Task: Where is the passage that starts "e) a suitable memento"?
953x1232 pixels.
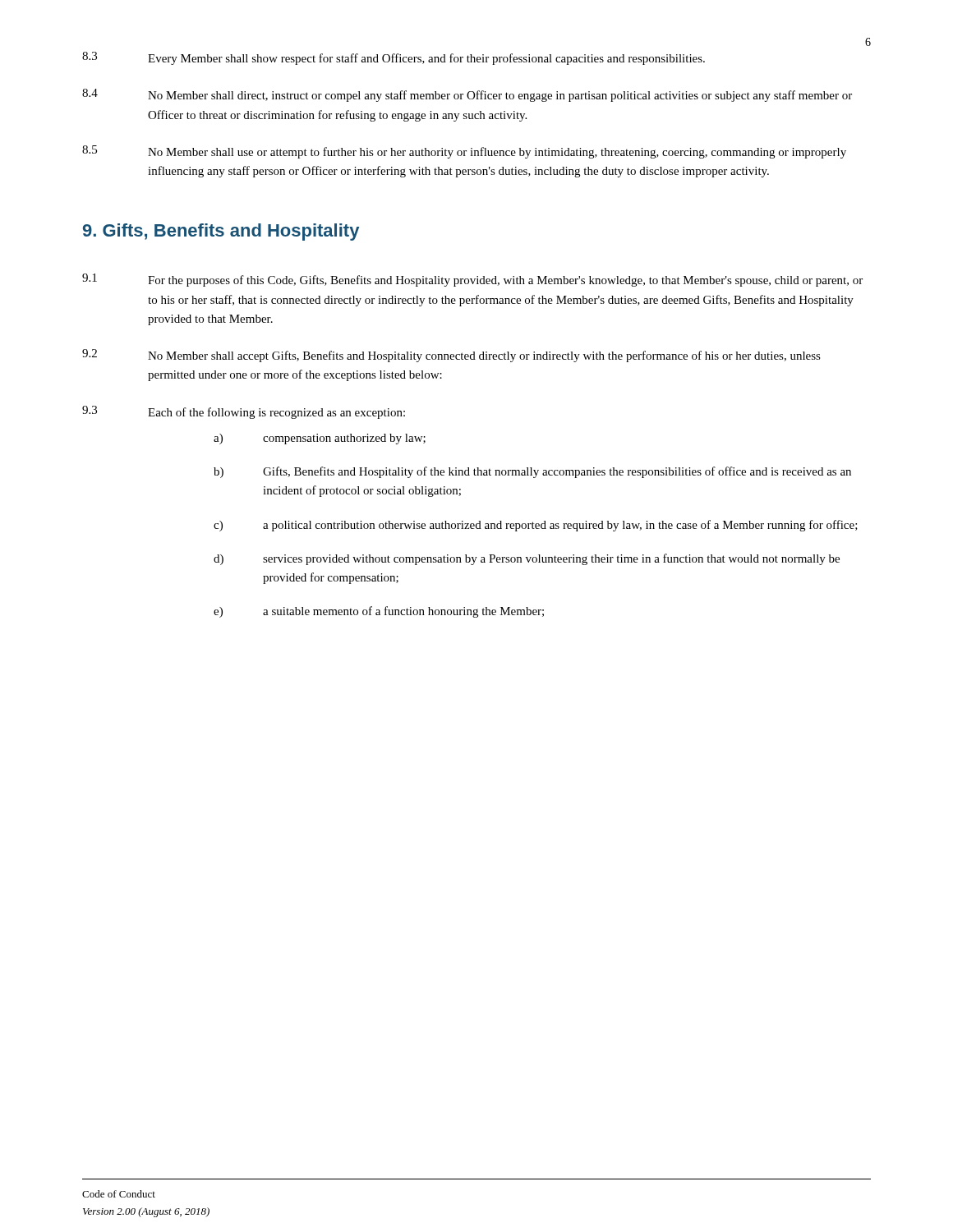Action: pos(542,612)
